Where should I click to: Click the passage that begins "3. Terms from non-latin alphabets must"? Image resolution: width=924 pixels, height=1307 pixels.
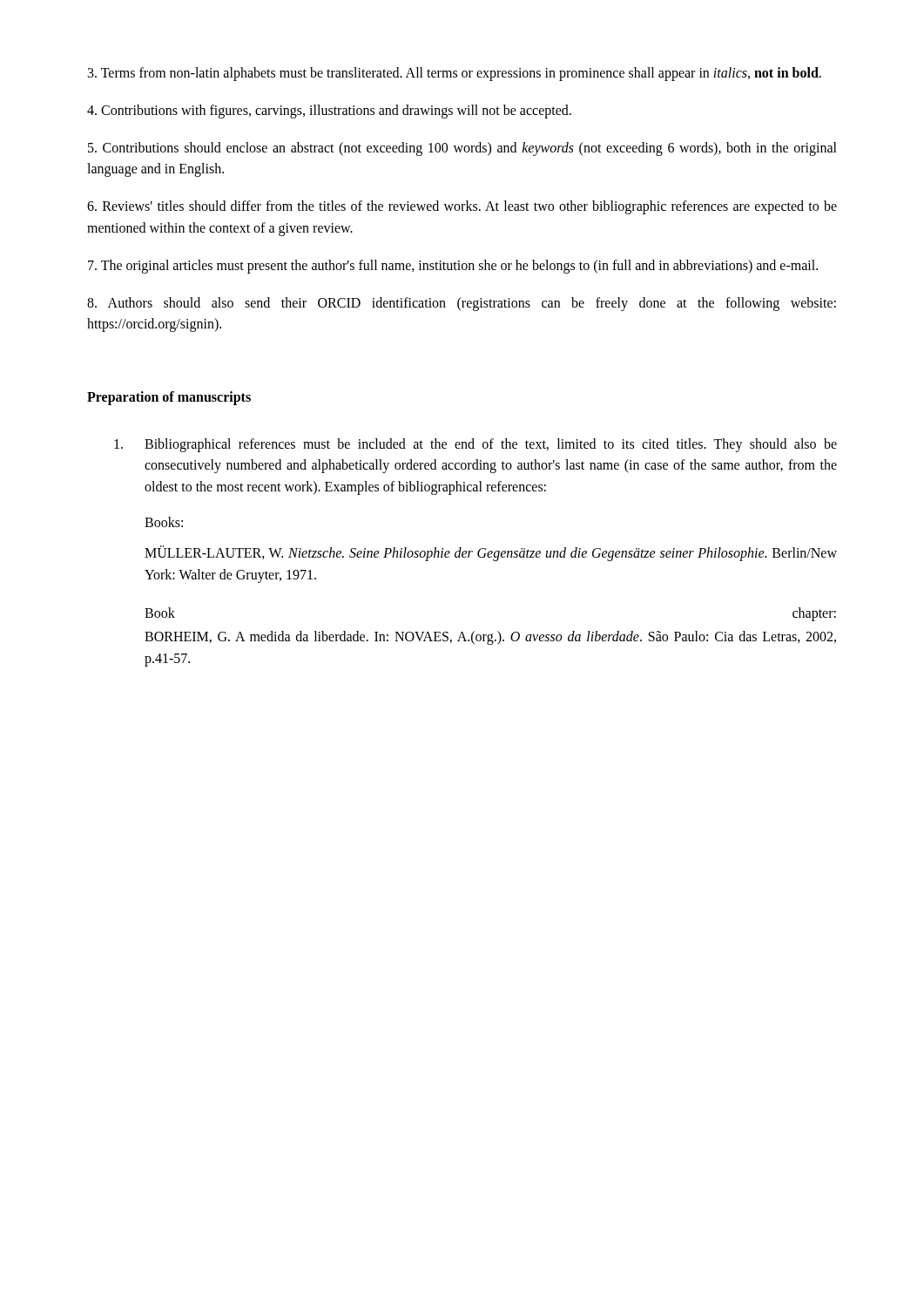[455, 73]
